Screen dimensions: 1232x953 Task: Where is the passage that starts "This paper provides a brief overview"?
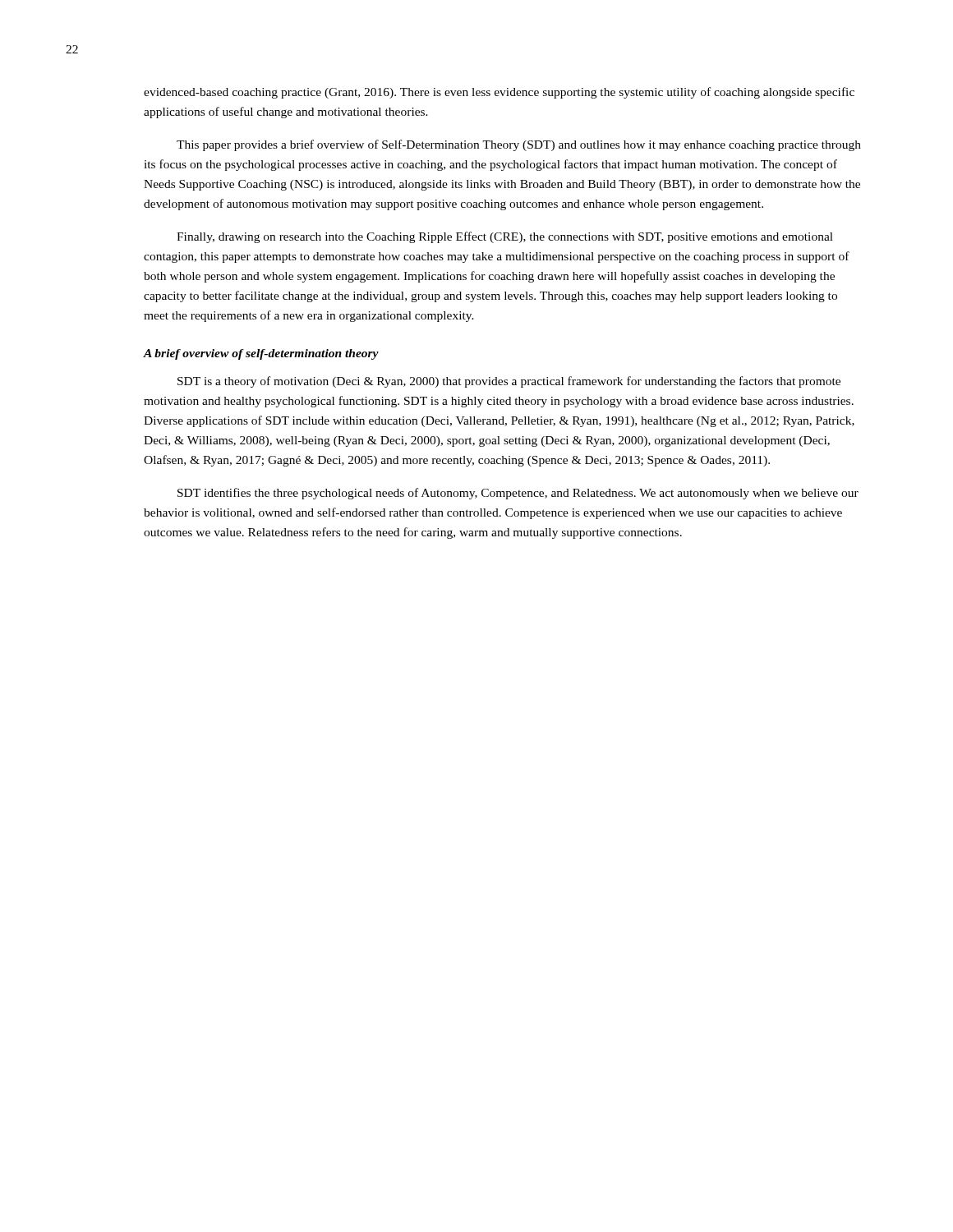tap(502, 174)
